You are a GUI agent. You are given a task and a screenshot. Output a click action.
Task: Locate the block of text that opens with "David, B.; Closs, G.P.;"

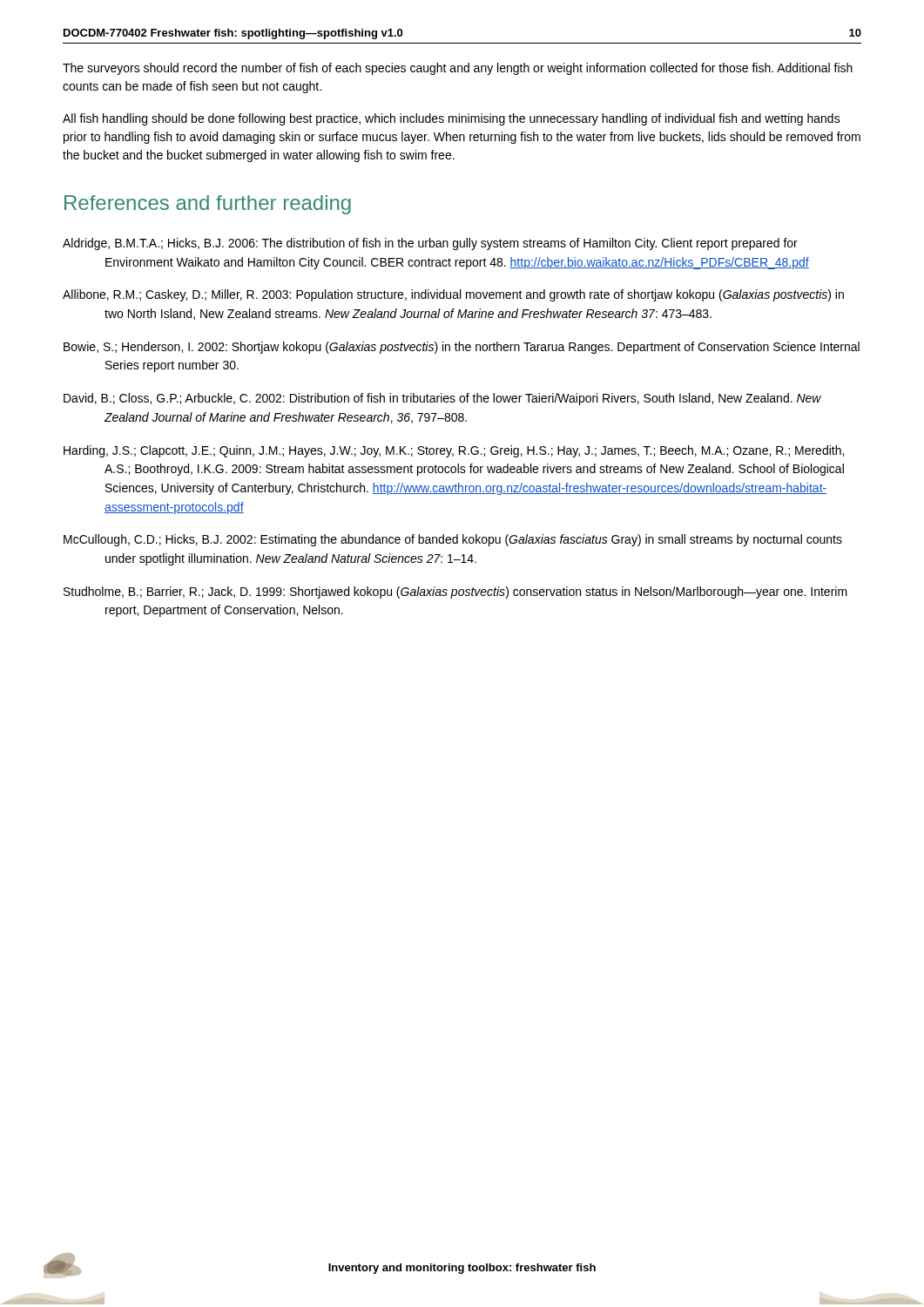click(442, 408)
